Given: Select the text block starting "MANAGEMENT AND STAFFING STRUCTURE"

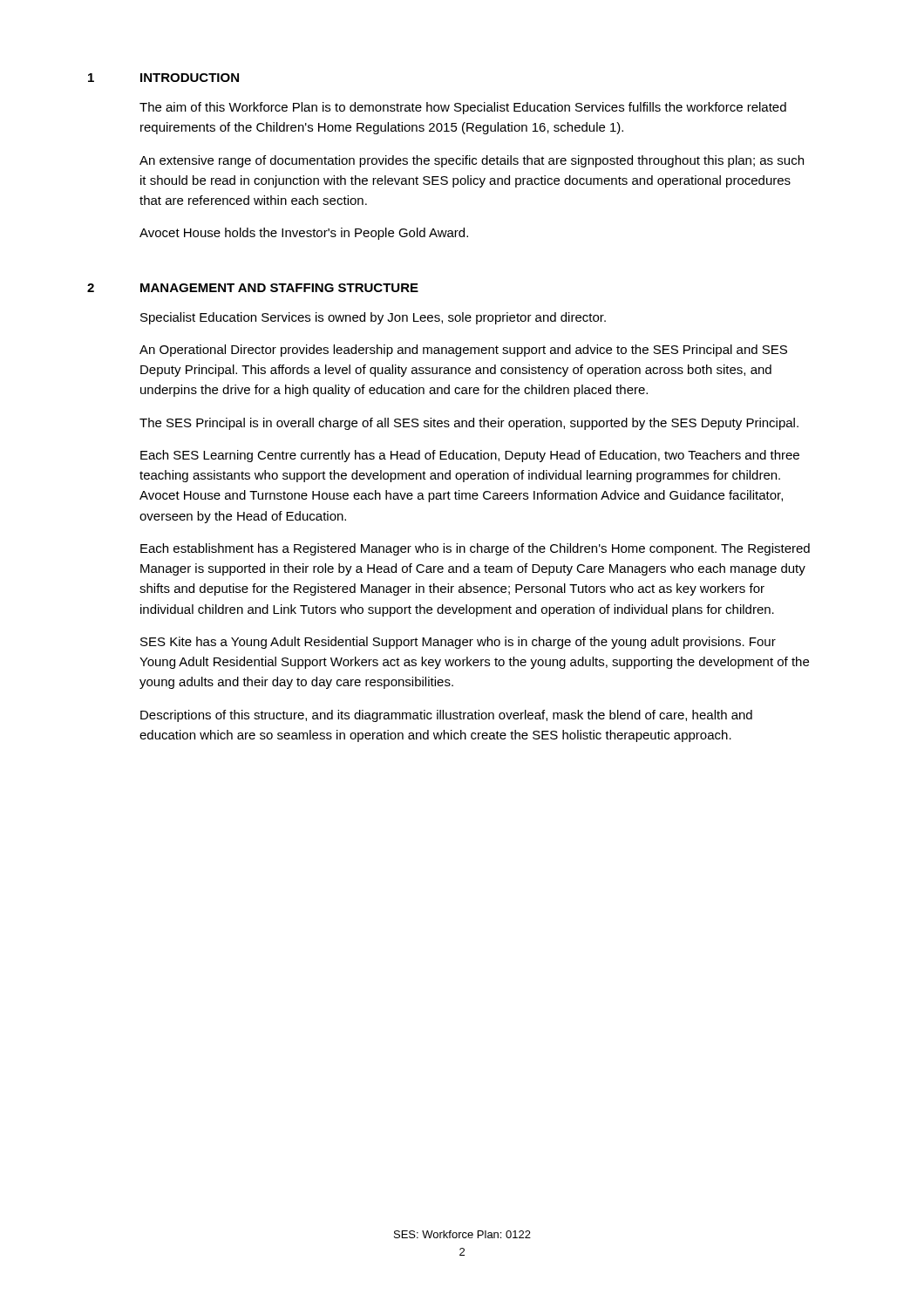Looking at the screenshot, I should pos(279,287).
